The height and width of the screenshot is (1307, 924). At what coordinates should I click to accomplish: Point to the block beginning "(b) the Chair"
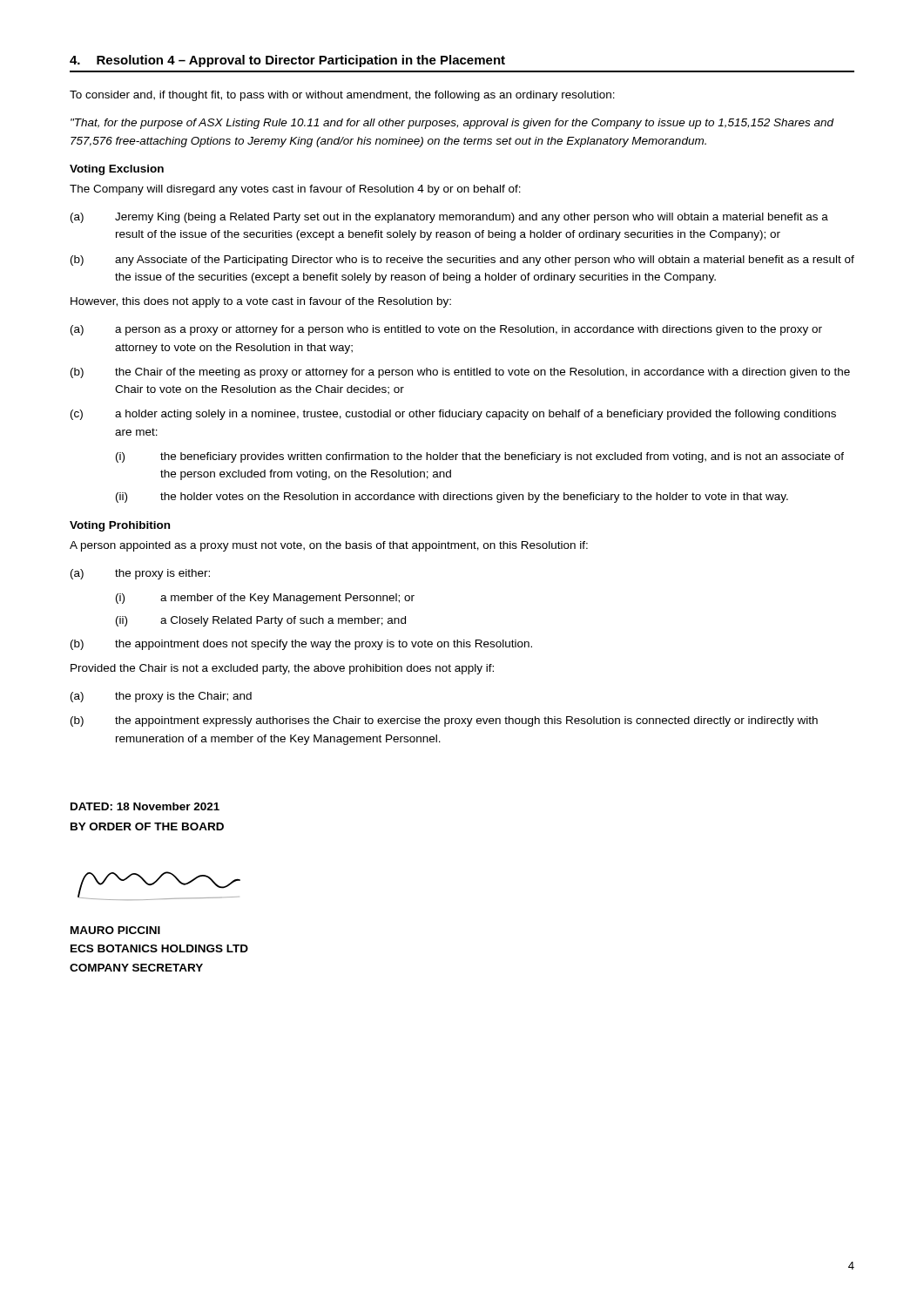click(462, 381)
